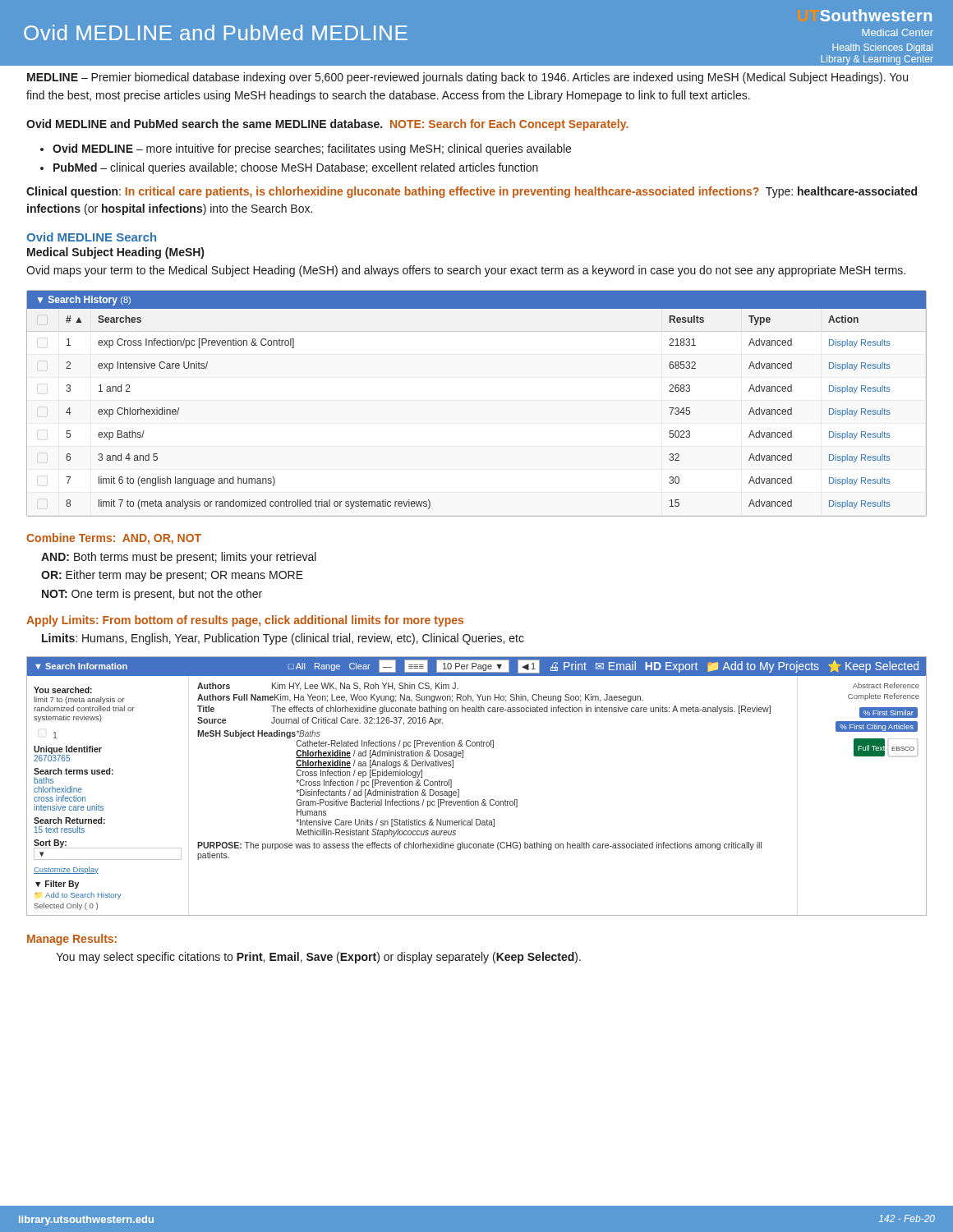This screenshot has width=953, height=1232.
Task: Point to "Combine Terms: AND, OR, NOT"
Action: 114,538
